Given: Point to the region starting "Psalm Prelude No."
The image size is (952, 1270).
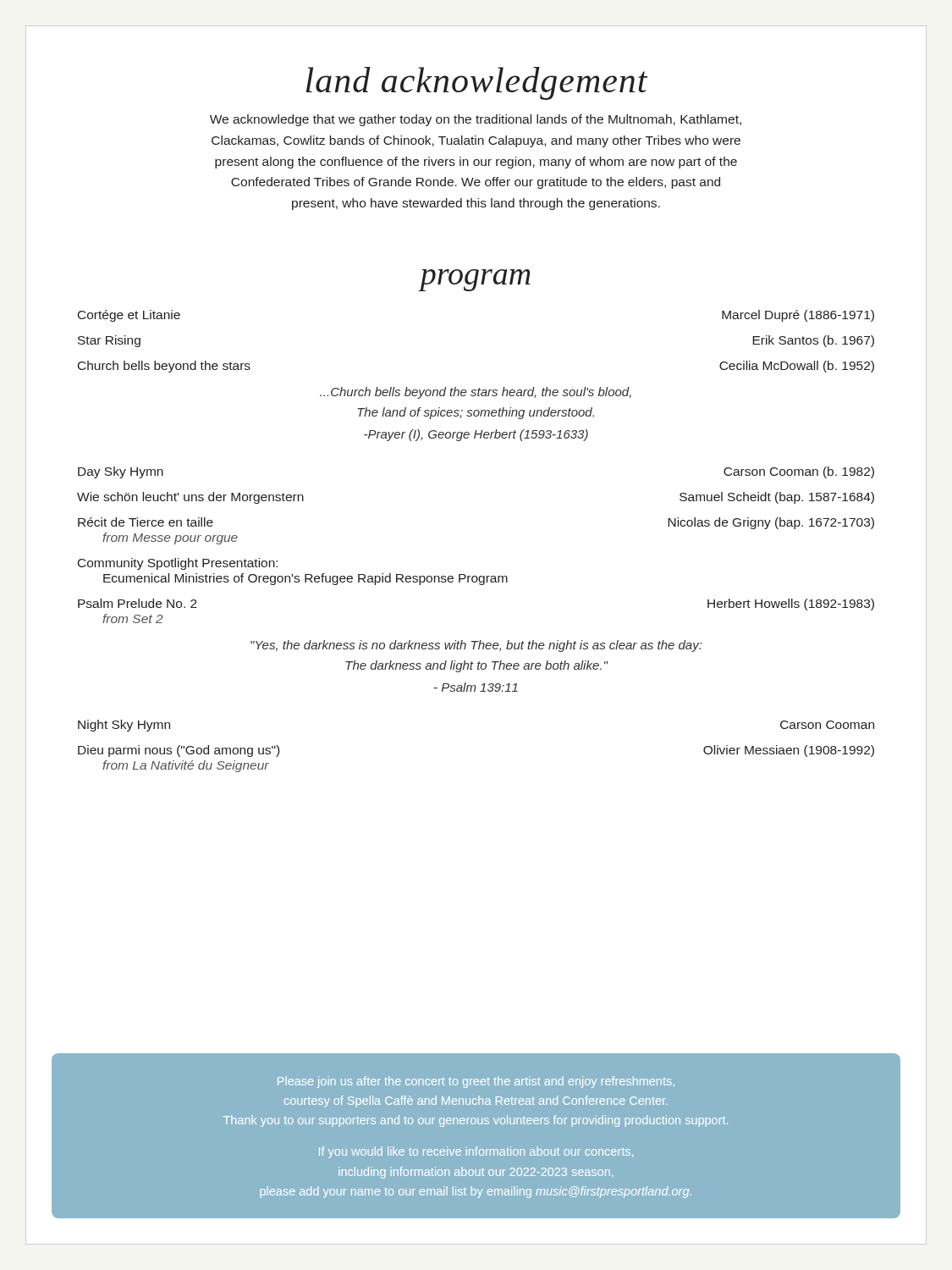Looking at the screenshot, I should (x=138, y=604).
